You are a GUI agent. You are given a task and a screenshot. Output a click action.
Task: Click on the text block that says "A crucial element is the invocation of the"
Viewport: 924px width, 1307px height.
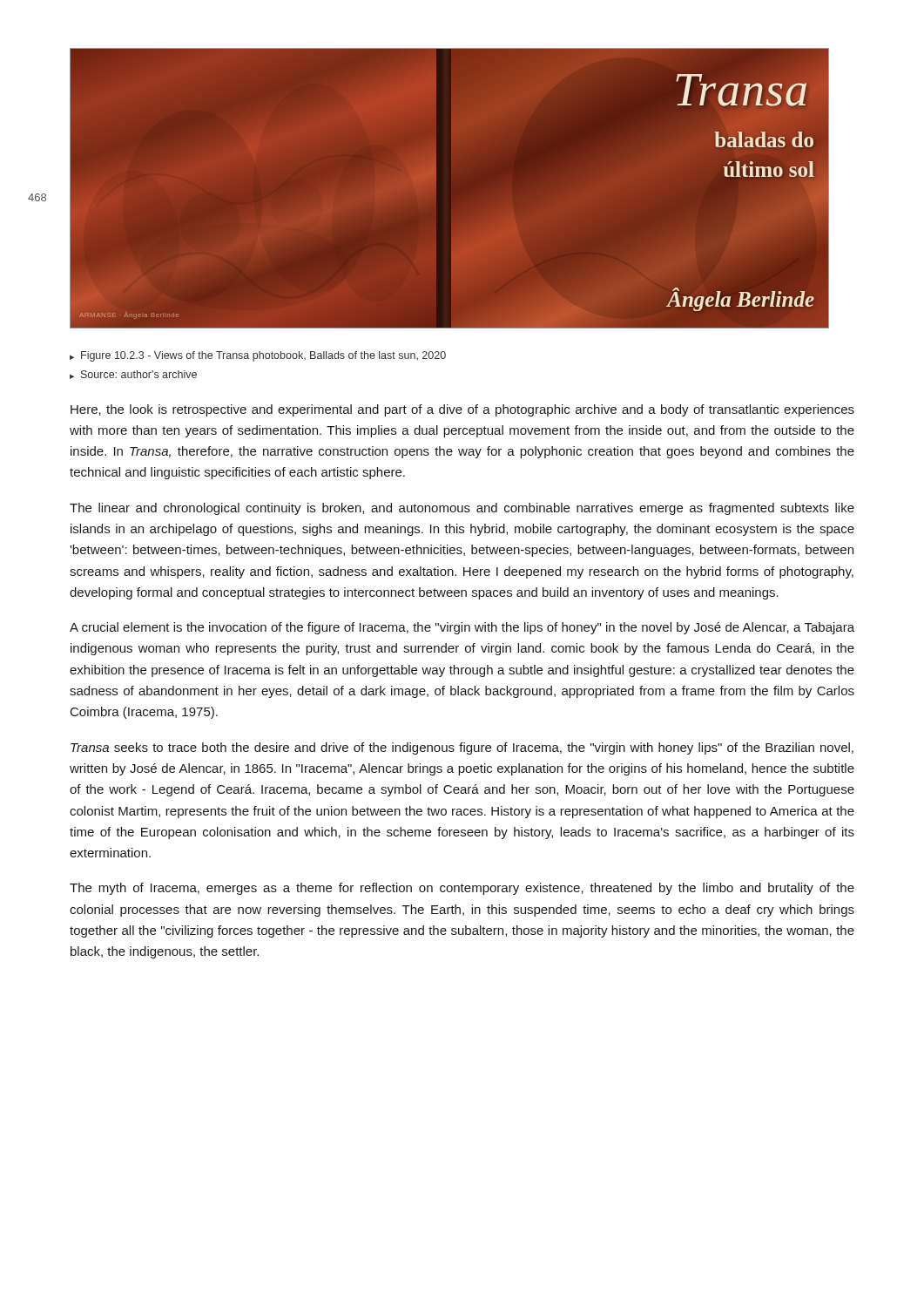462,670
